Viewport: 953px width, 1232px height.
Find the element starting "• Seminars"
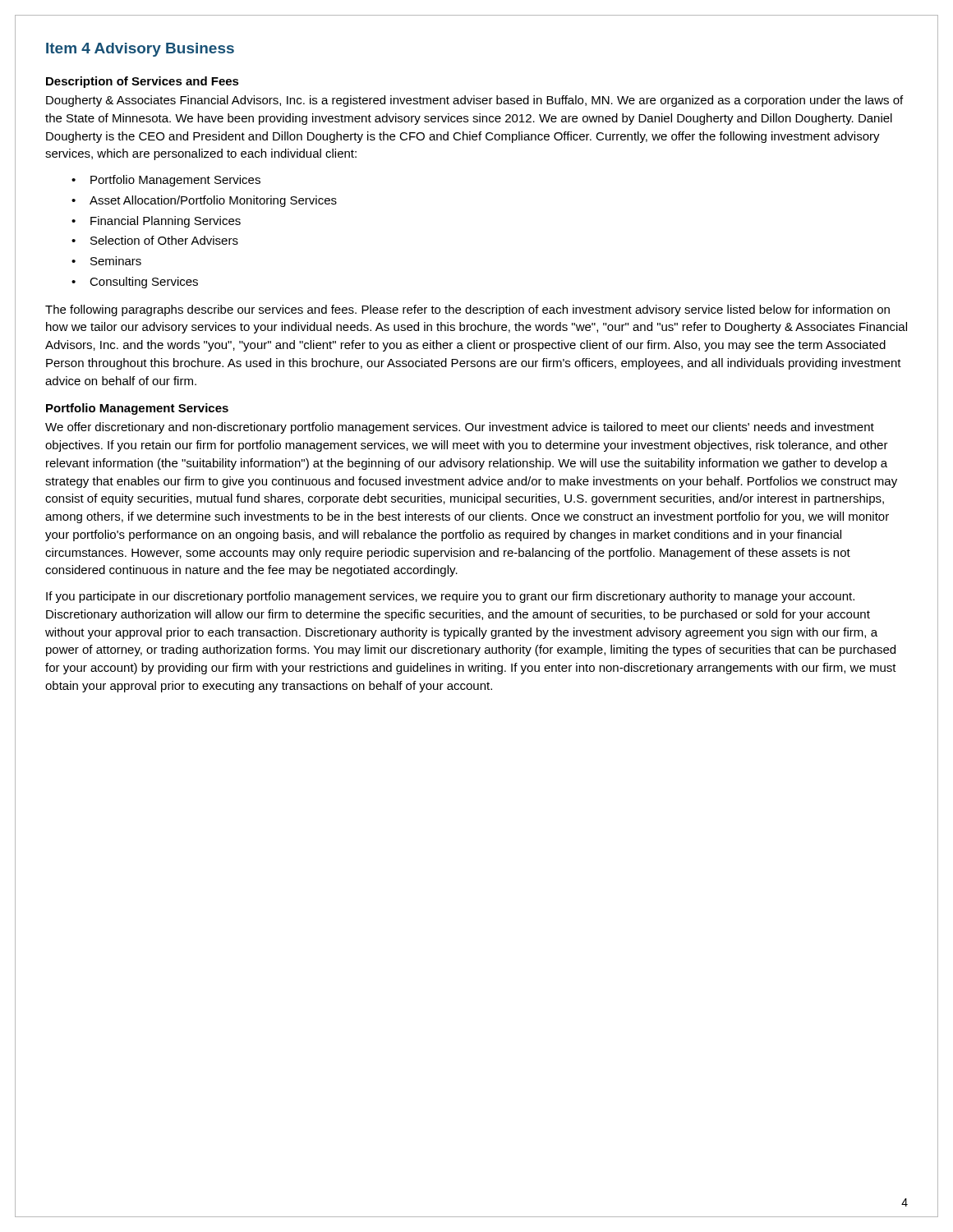(107, 261)
